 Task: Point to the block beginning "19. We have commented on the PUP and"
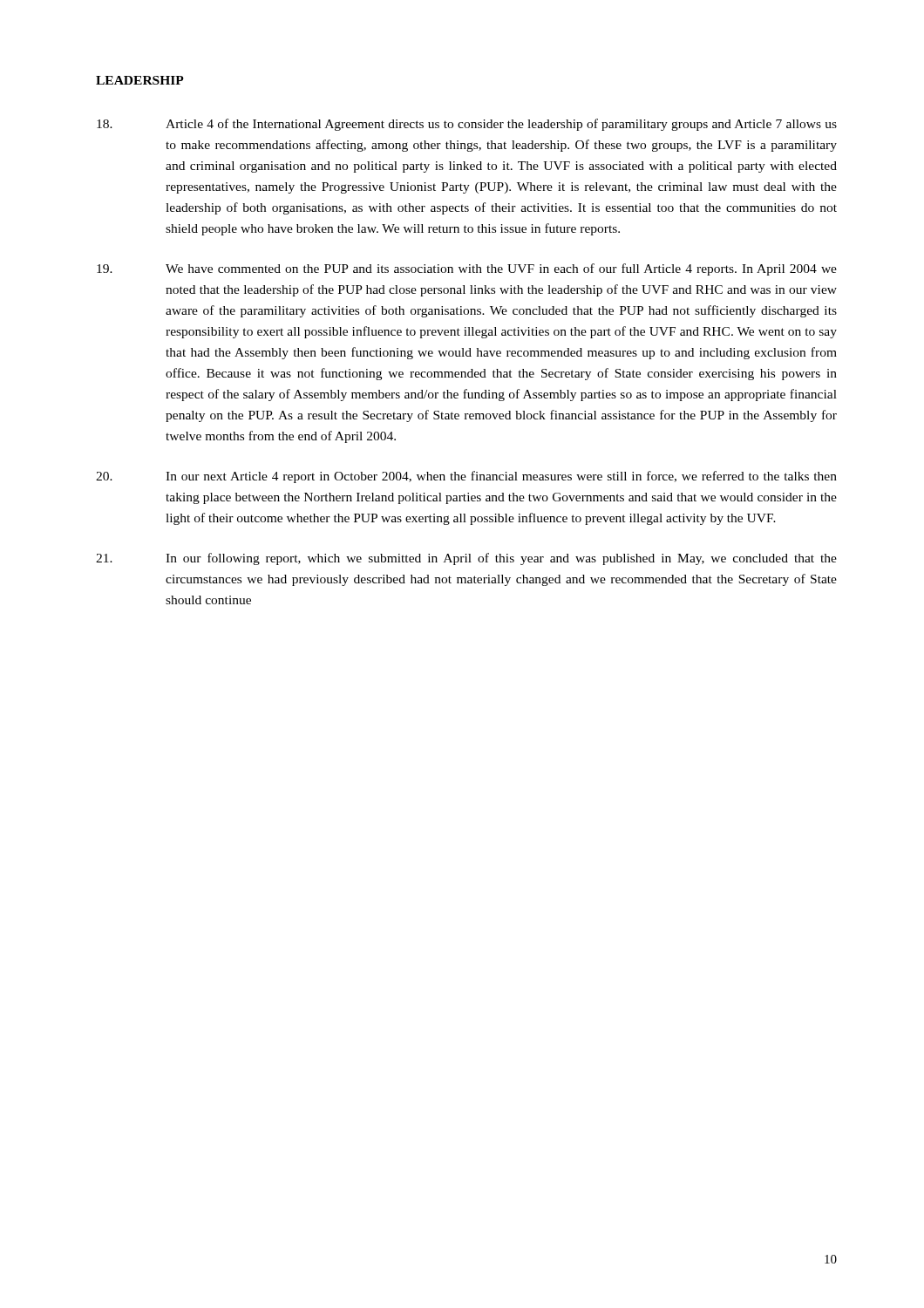(466, 352)
